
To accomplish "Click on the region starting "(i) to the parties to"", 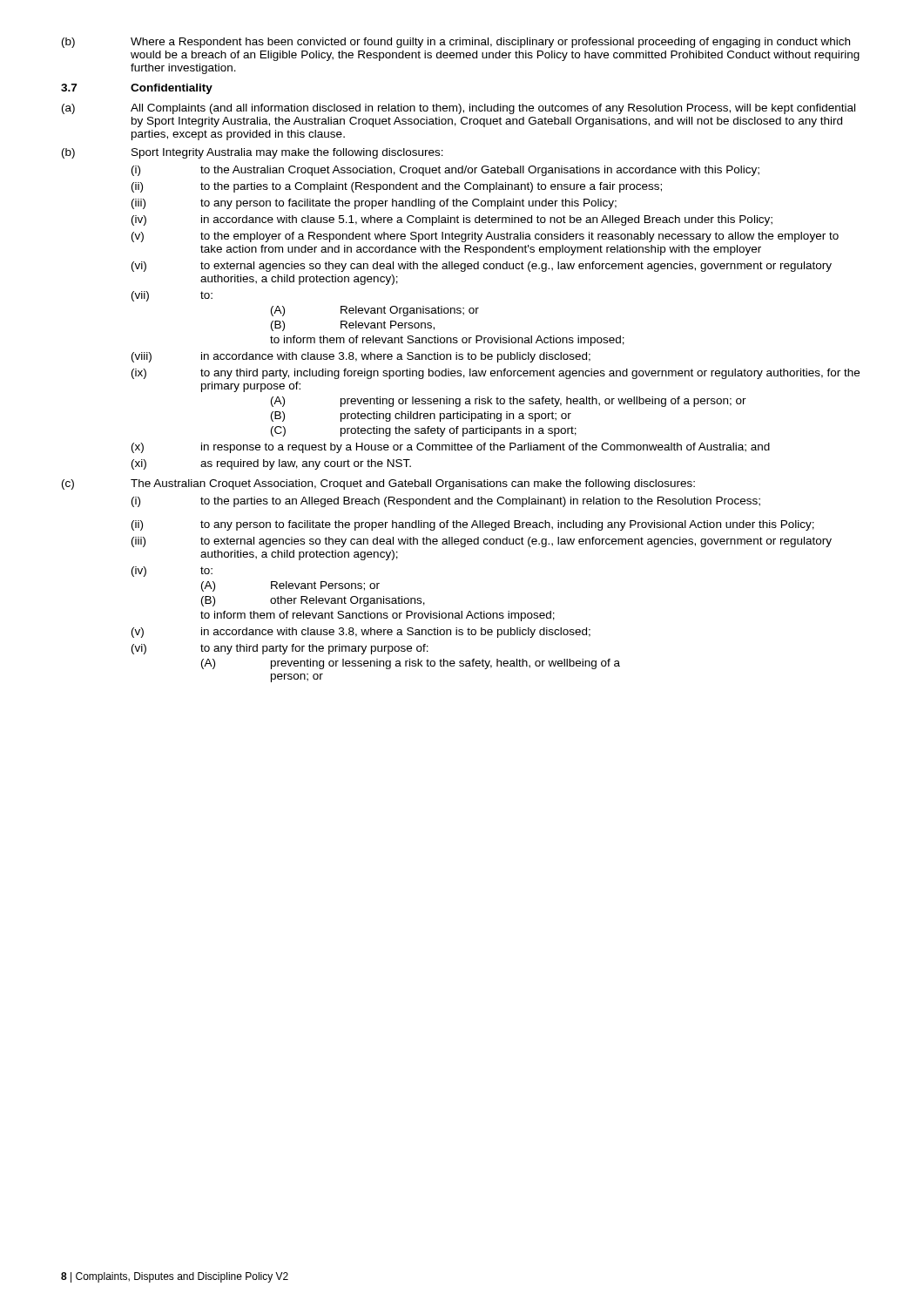I will (x=497, y=501).
